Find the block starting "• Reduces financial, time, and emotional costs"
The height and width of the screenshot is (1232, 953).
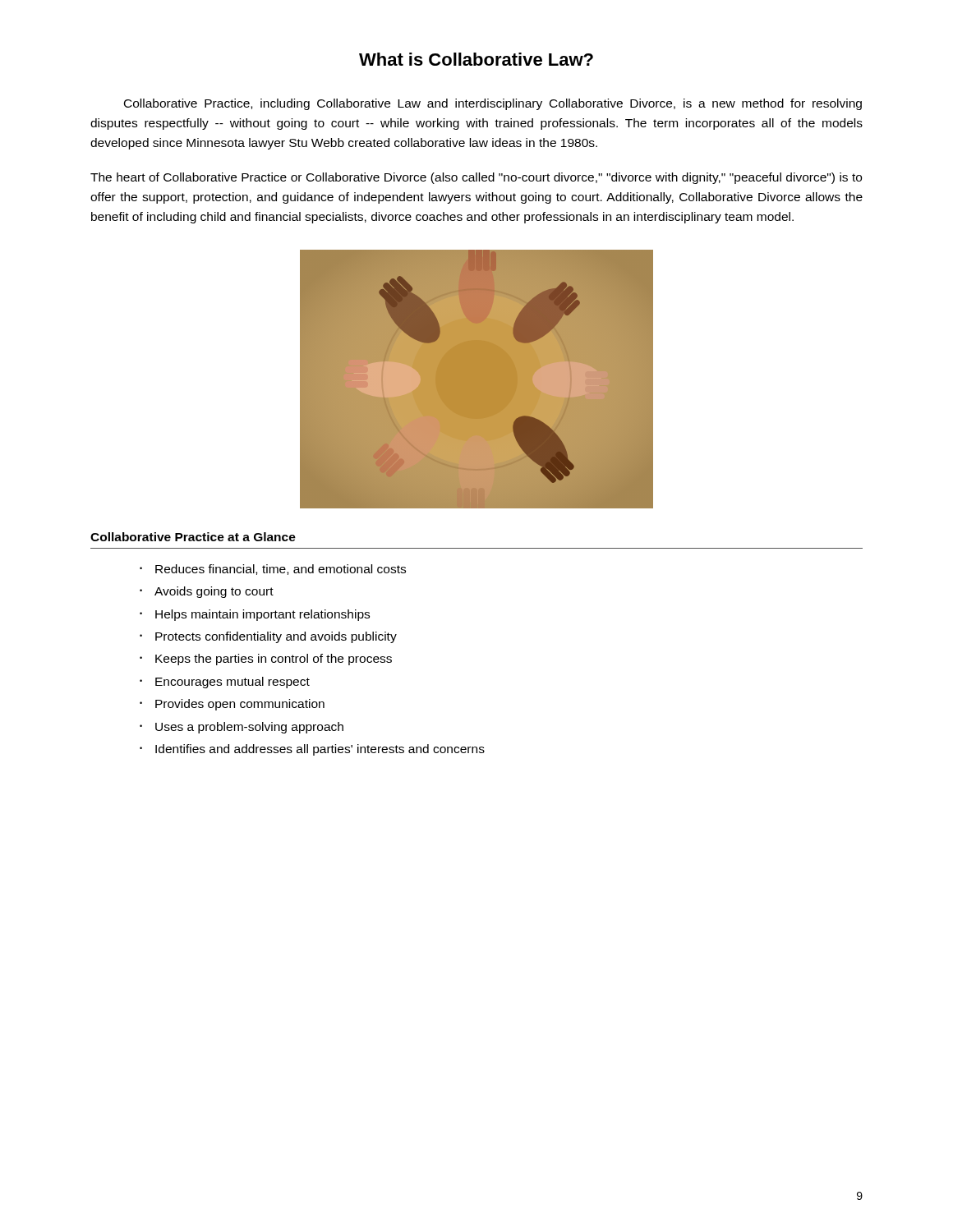[x=273, y=569]
